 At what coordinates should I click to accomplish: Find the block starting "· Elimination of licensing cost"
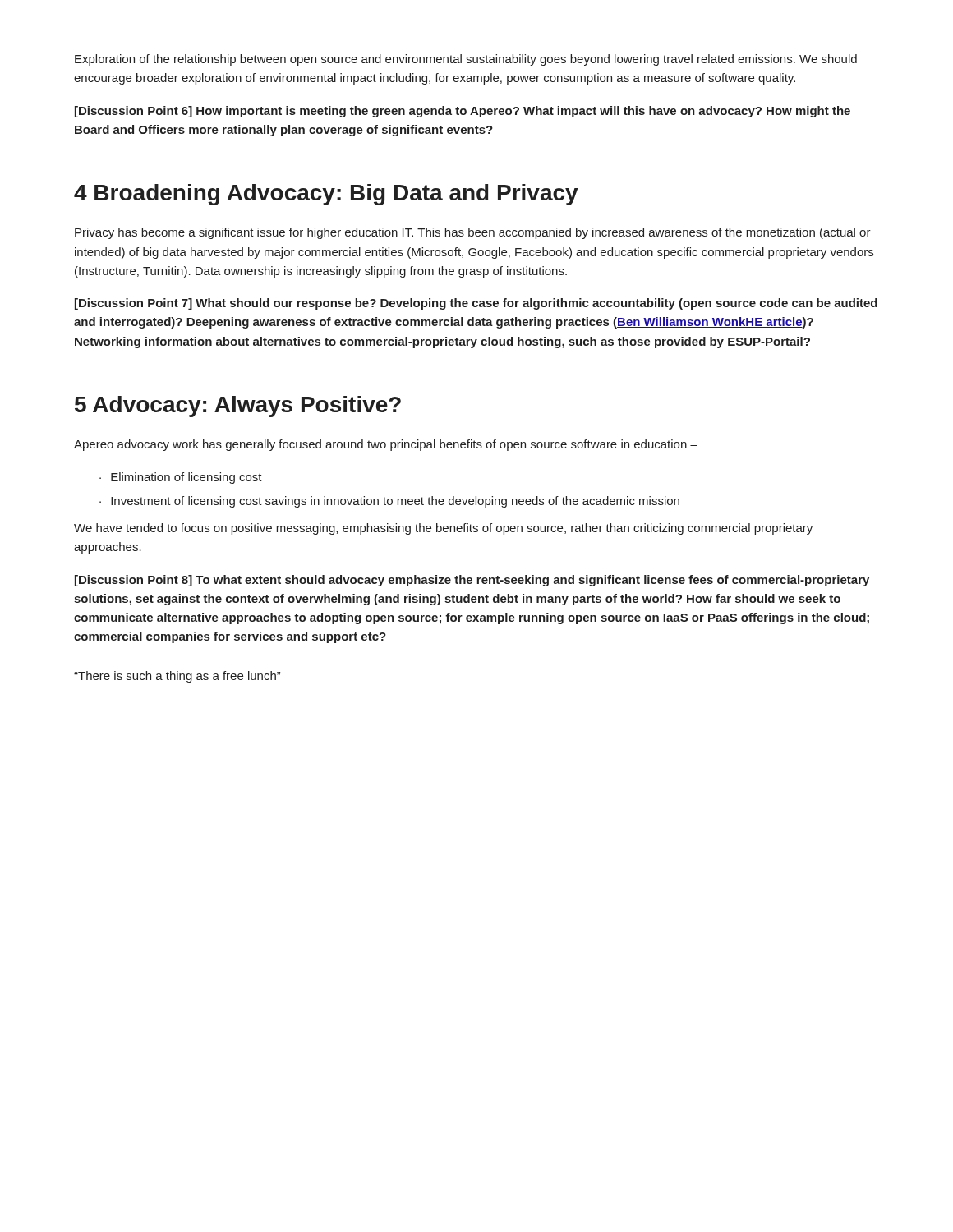(x=181, y=478)
